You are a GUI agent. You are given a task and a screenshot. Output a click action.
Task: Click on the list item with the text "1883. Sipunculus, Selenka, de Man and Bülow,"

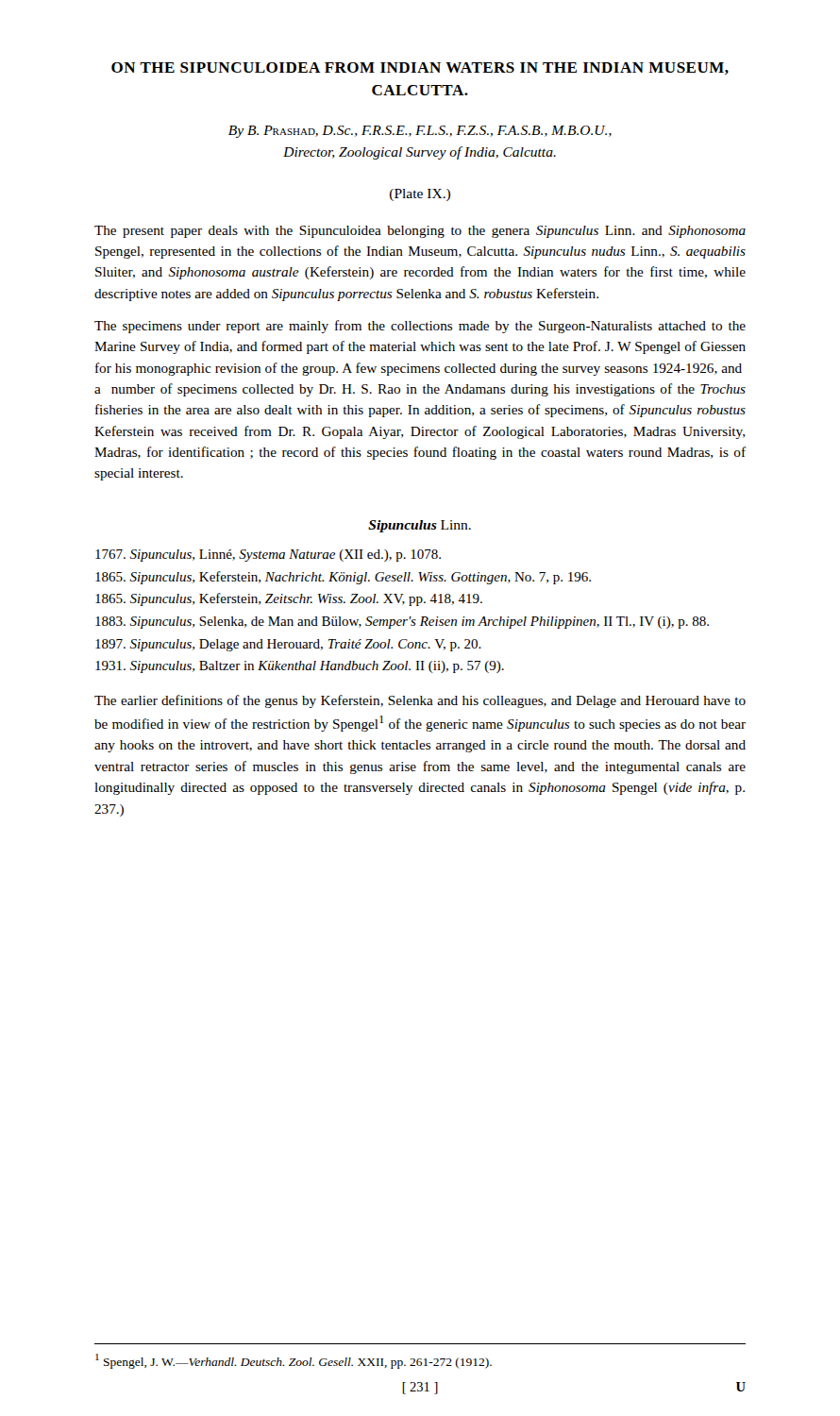[402, 621]
